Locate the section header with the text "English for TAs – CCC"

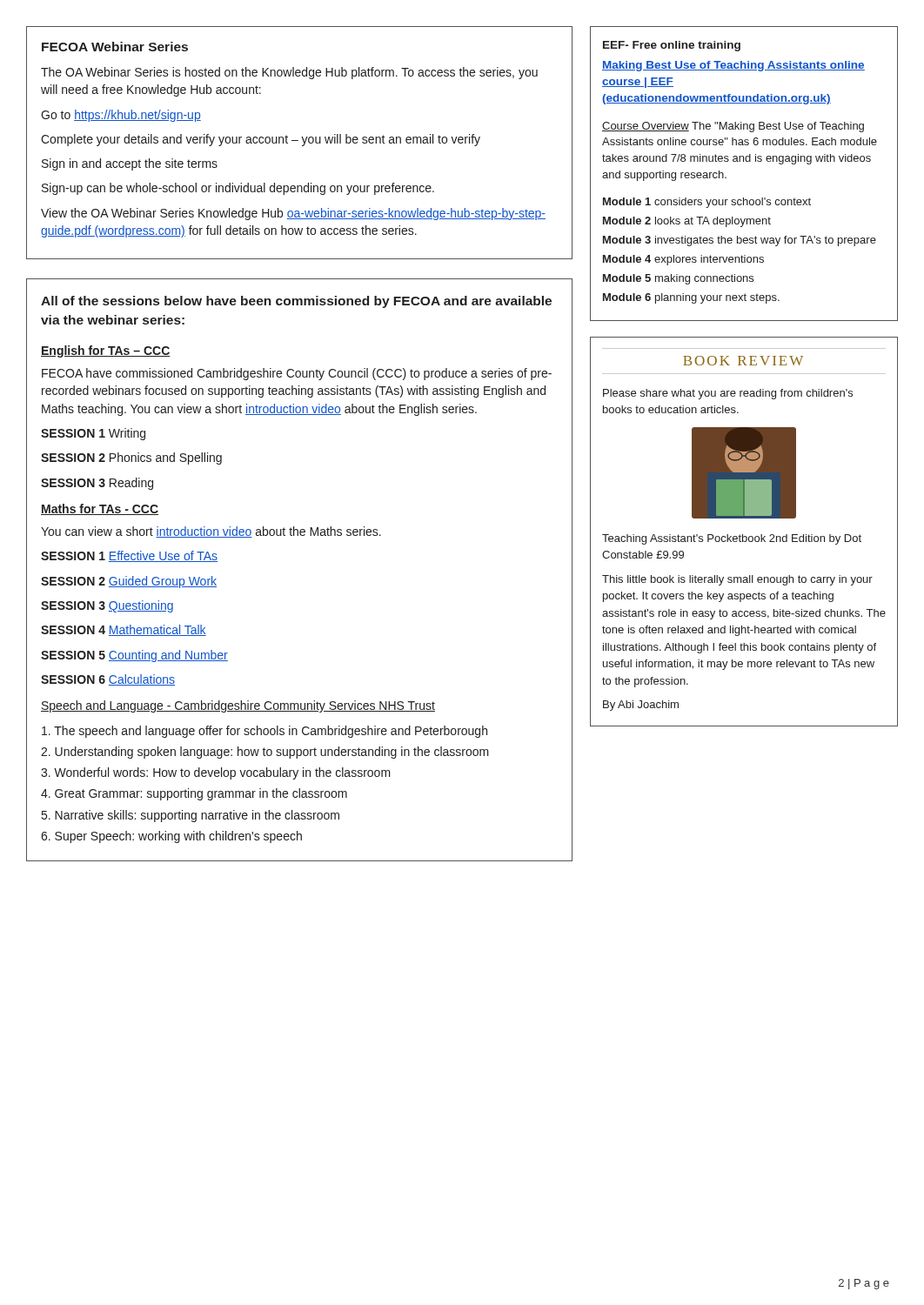(106, 351)
